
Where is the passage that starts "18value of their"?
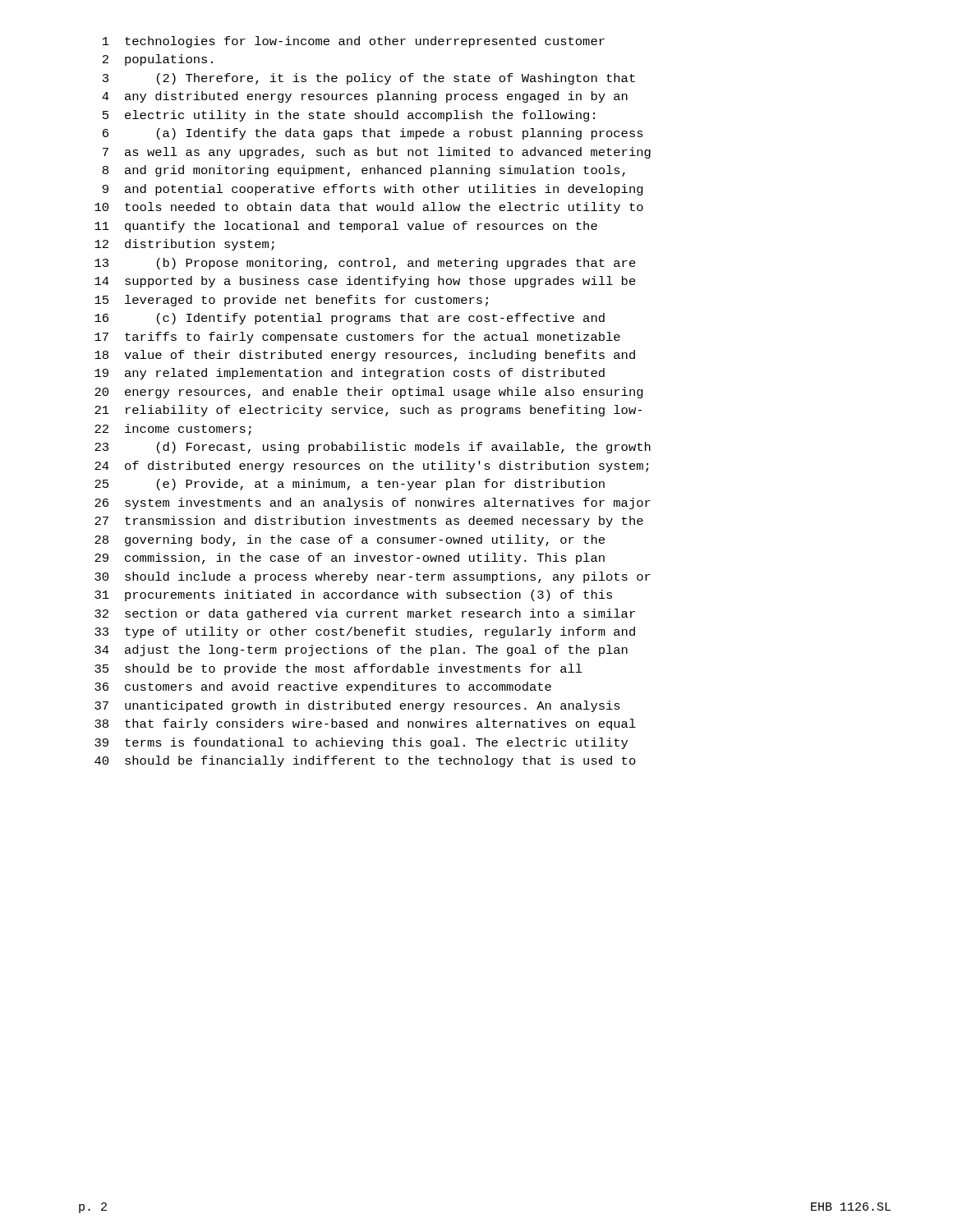point(485,356)
